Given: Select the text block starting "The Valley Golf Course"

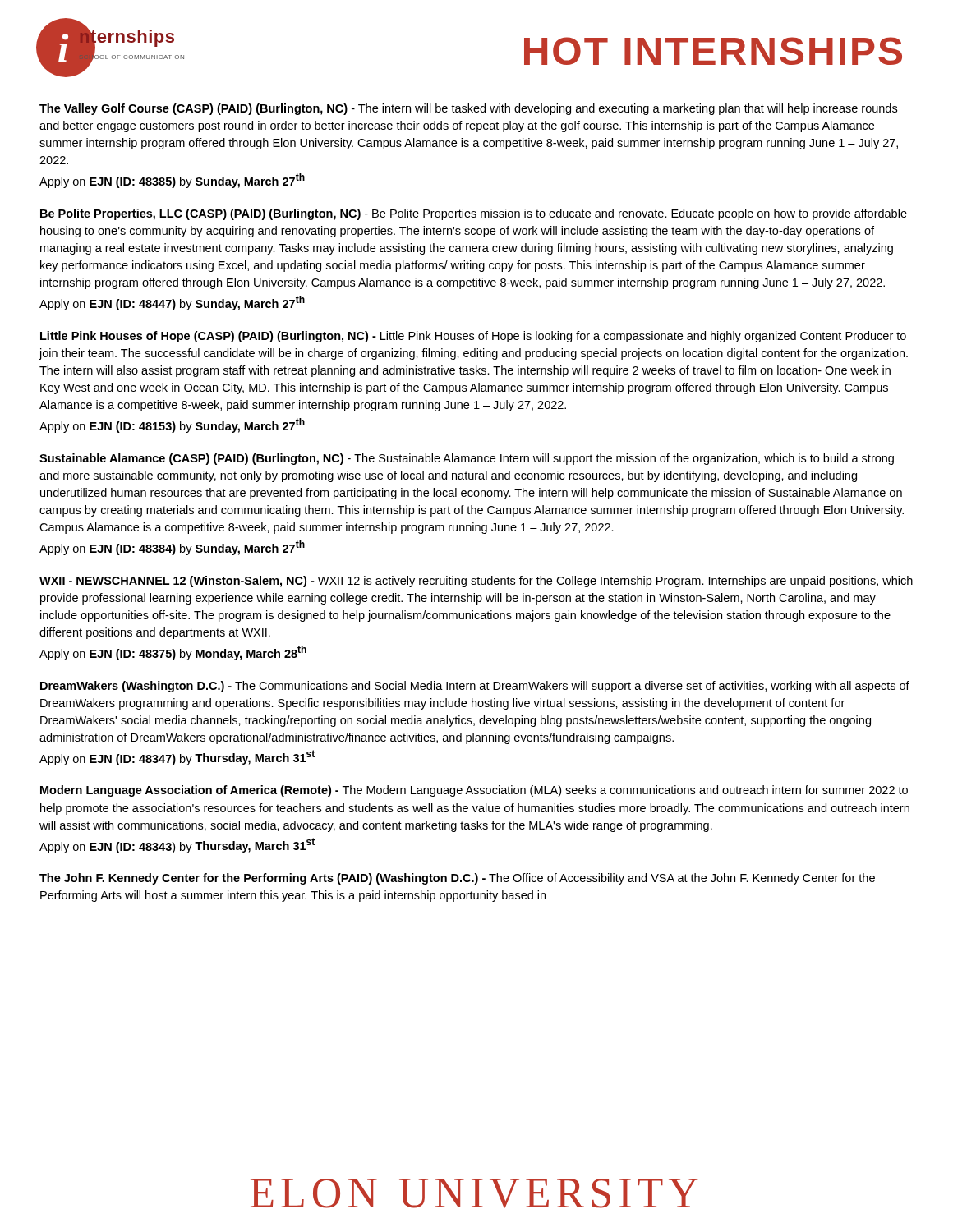Looking at the screenshot, I should [476, 145].
